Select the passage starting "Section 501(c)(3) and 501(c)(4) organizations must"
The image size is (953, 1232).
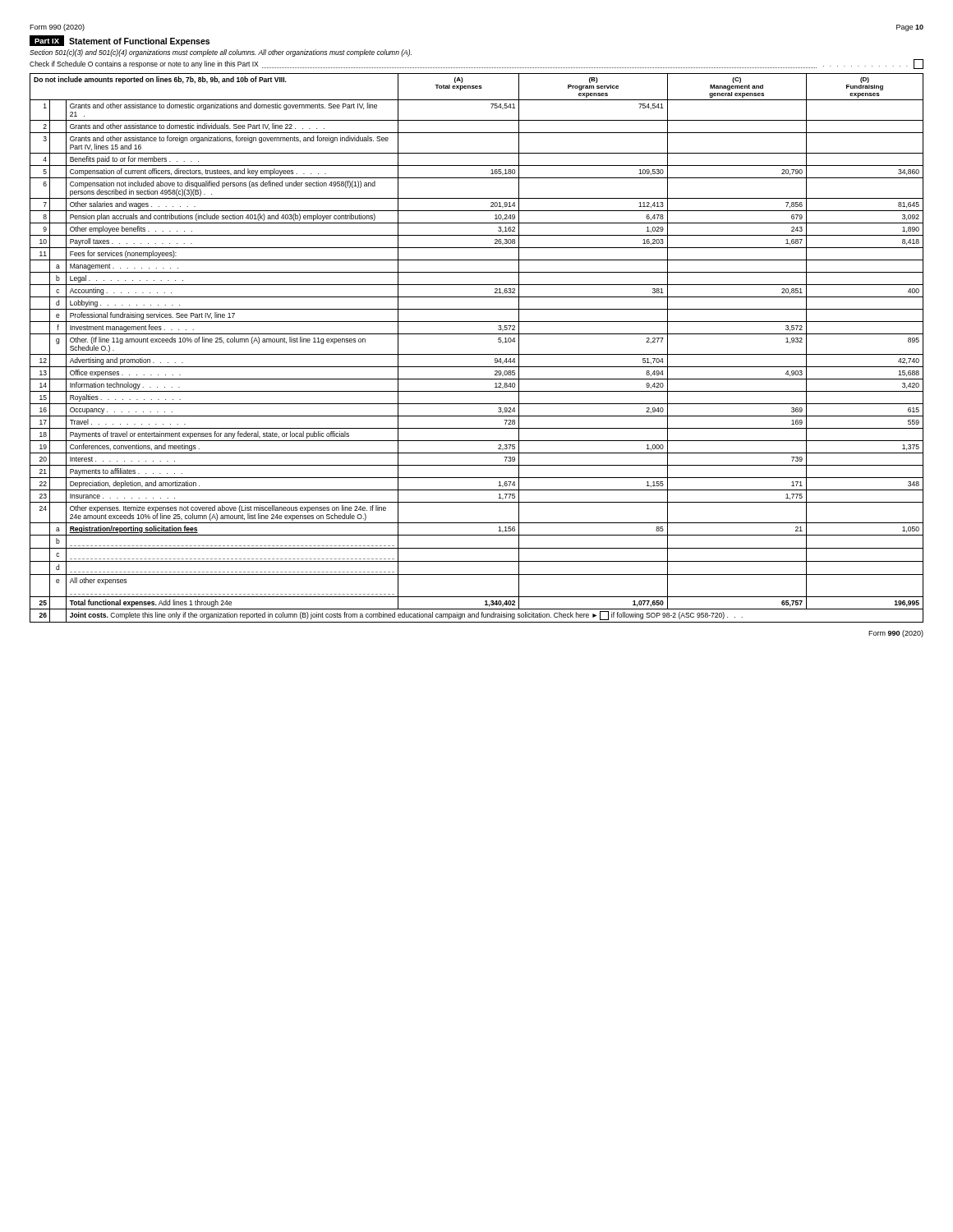click(221, 53)
